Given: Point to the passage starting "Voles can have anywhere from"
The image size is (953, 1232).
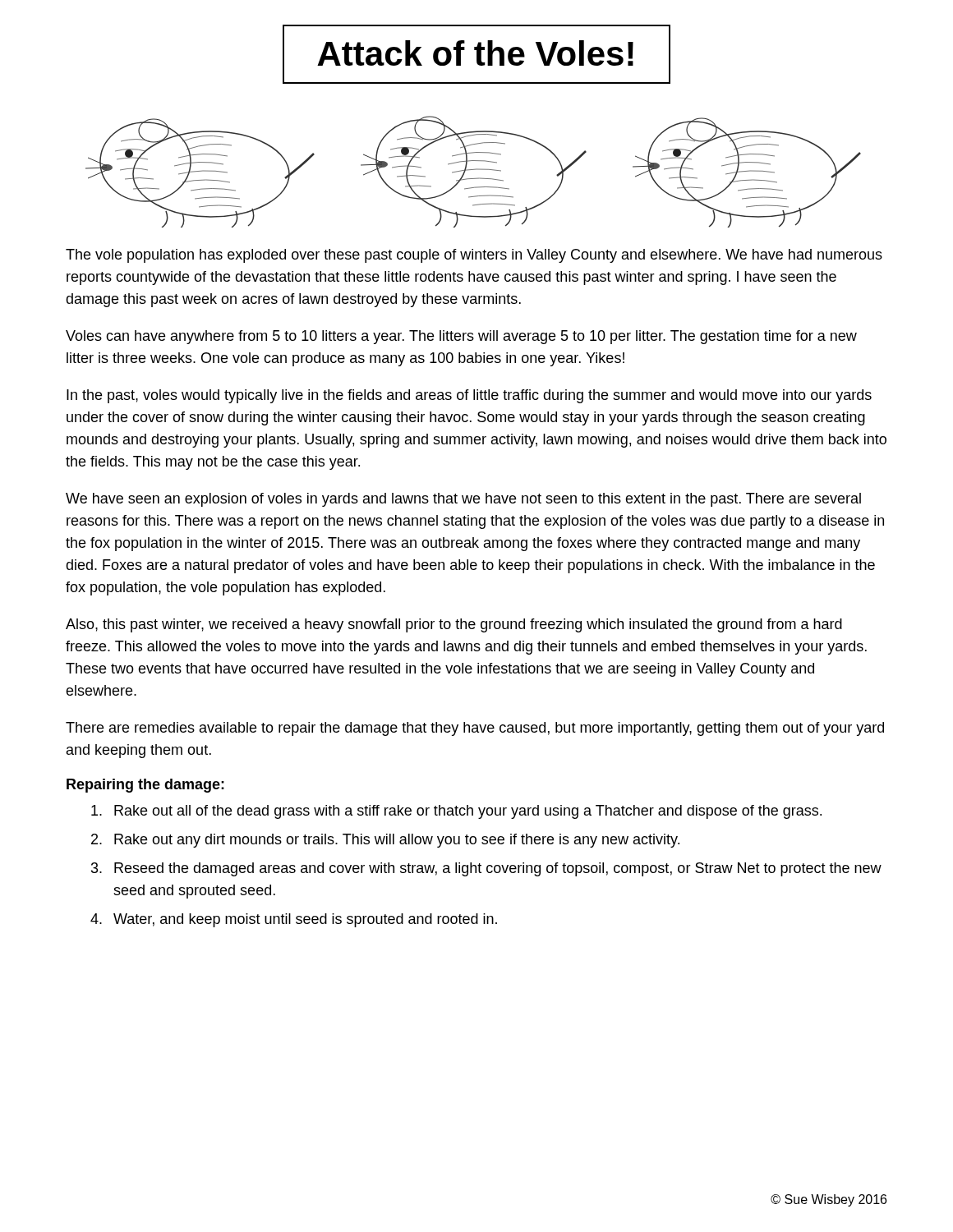Looking at the screenshot, I should point(461,347).
